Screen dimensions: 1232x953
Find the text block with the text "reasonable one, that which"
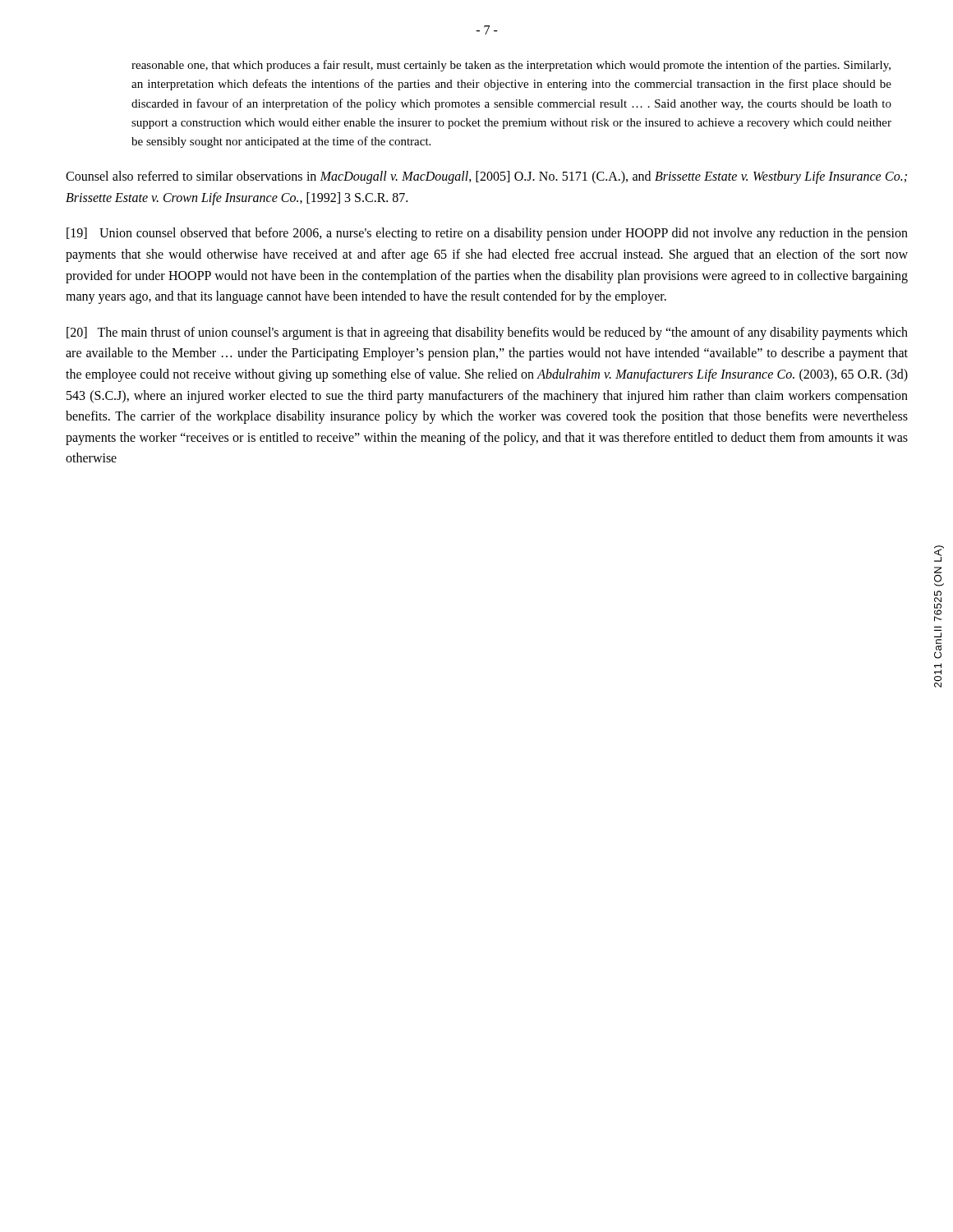(511, 103)
